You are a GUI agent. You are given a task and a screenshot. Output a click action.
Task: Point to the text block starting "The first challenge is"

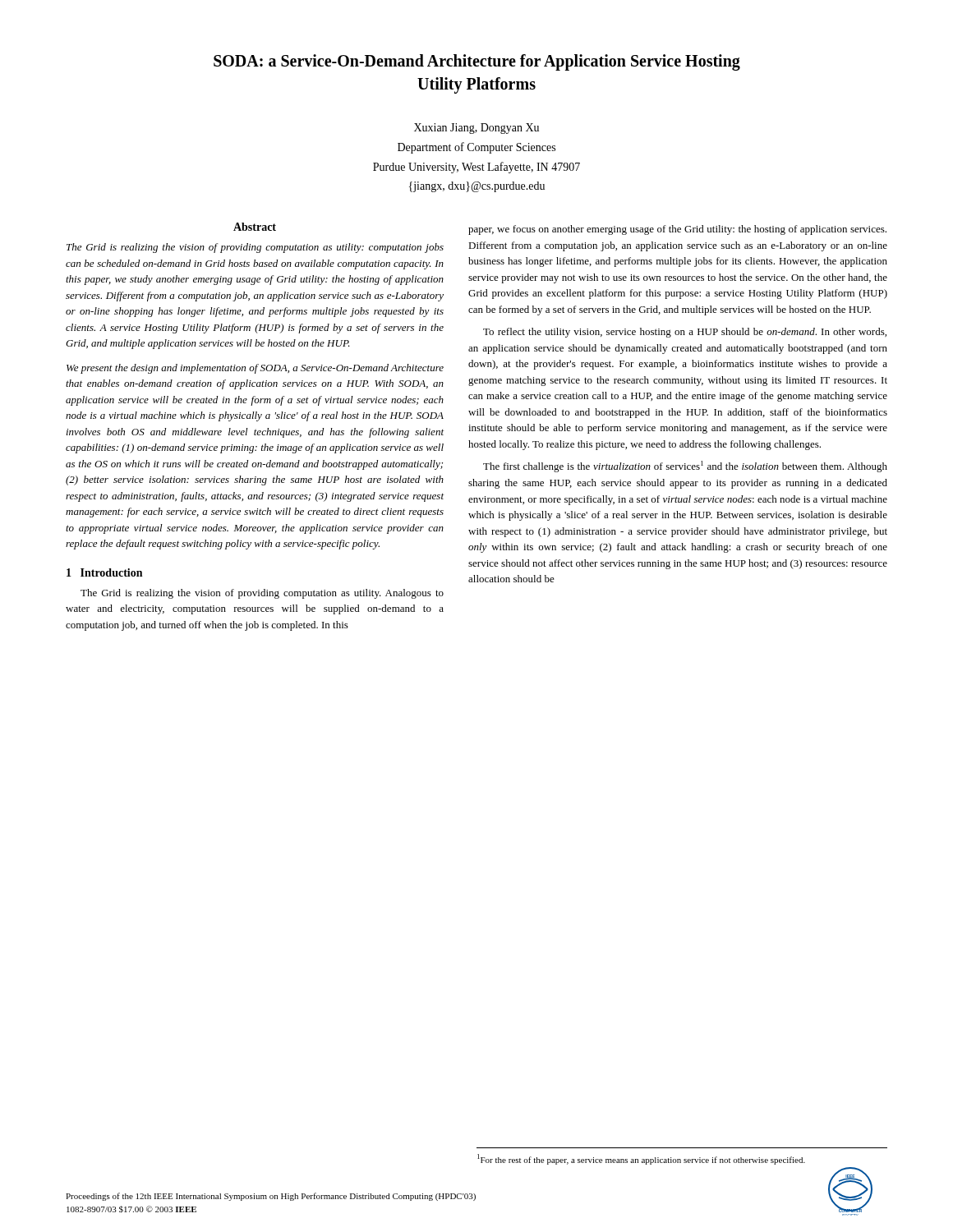(x=678, y=522)
